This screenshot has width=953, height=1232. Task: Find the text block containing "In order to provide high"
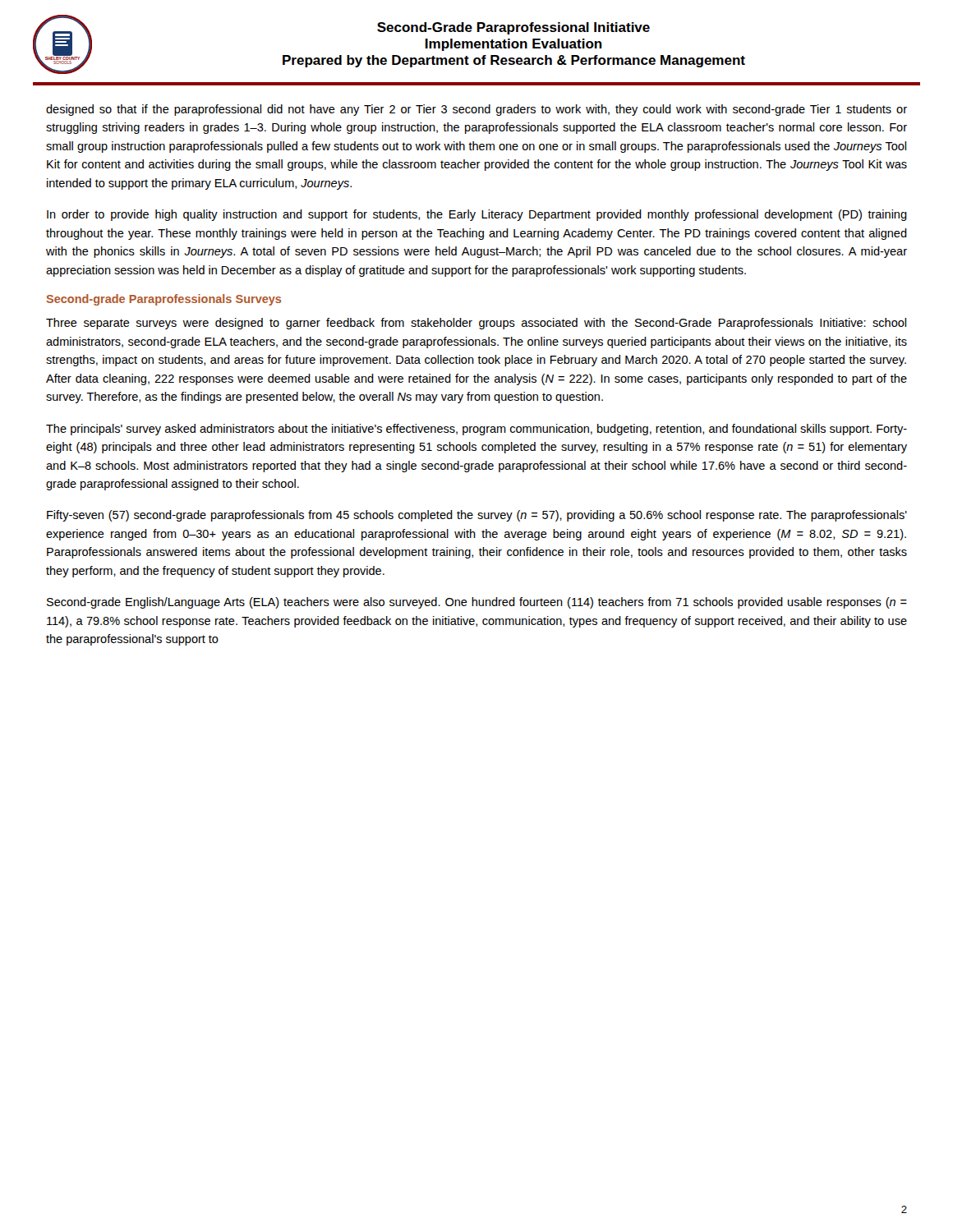(x=476, y=242)
